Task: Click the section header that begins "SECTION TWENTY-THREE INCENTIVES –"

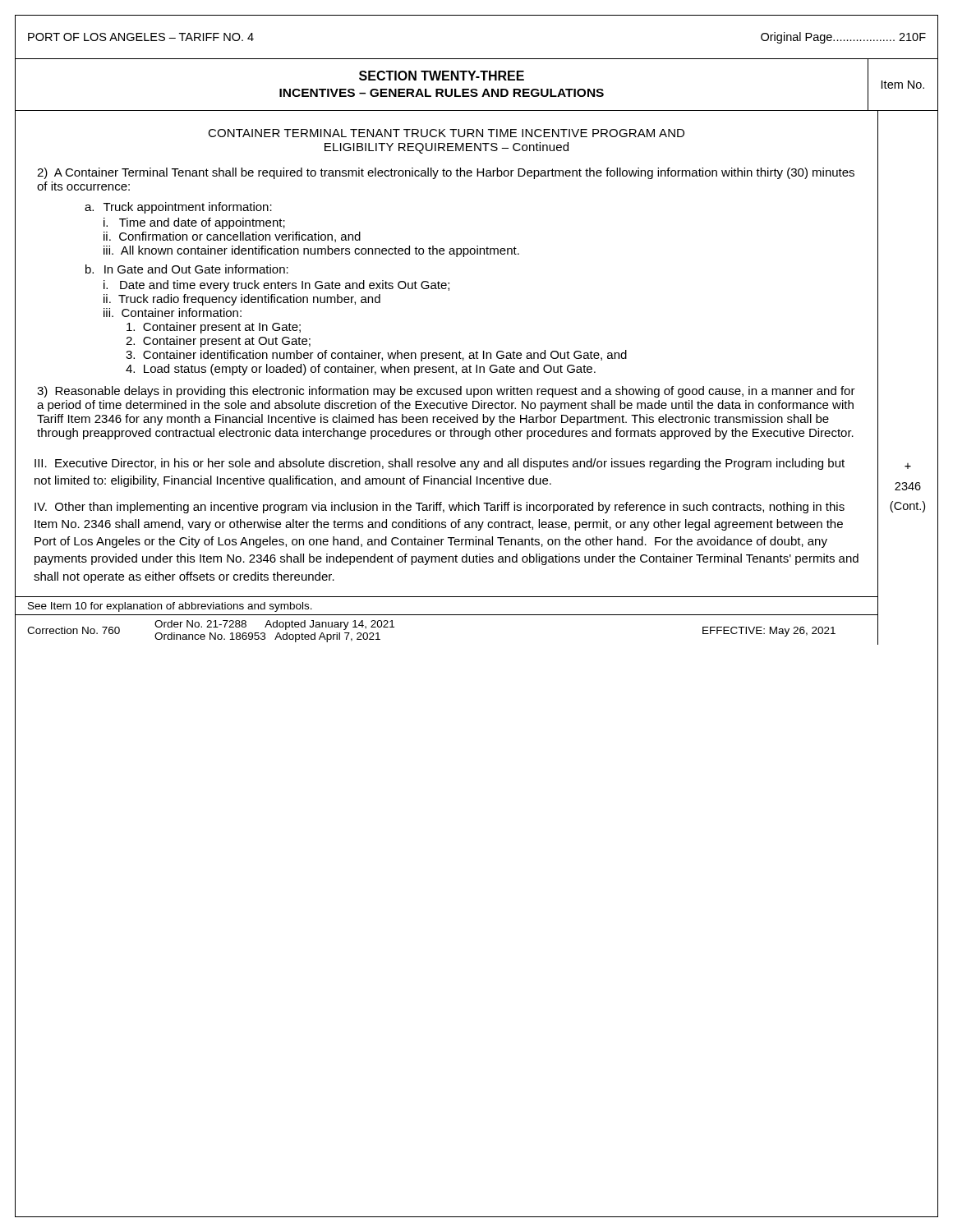Action: pos(442,85)
